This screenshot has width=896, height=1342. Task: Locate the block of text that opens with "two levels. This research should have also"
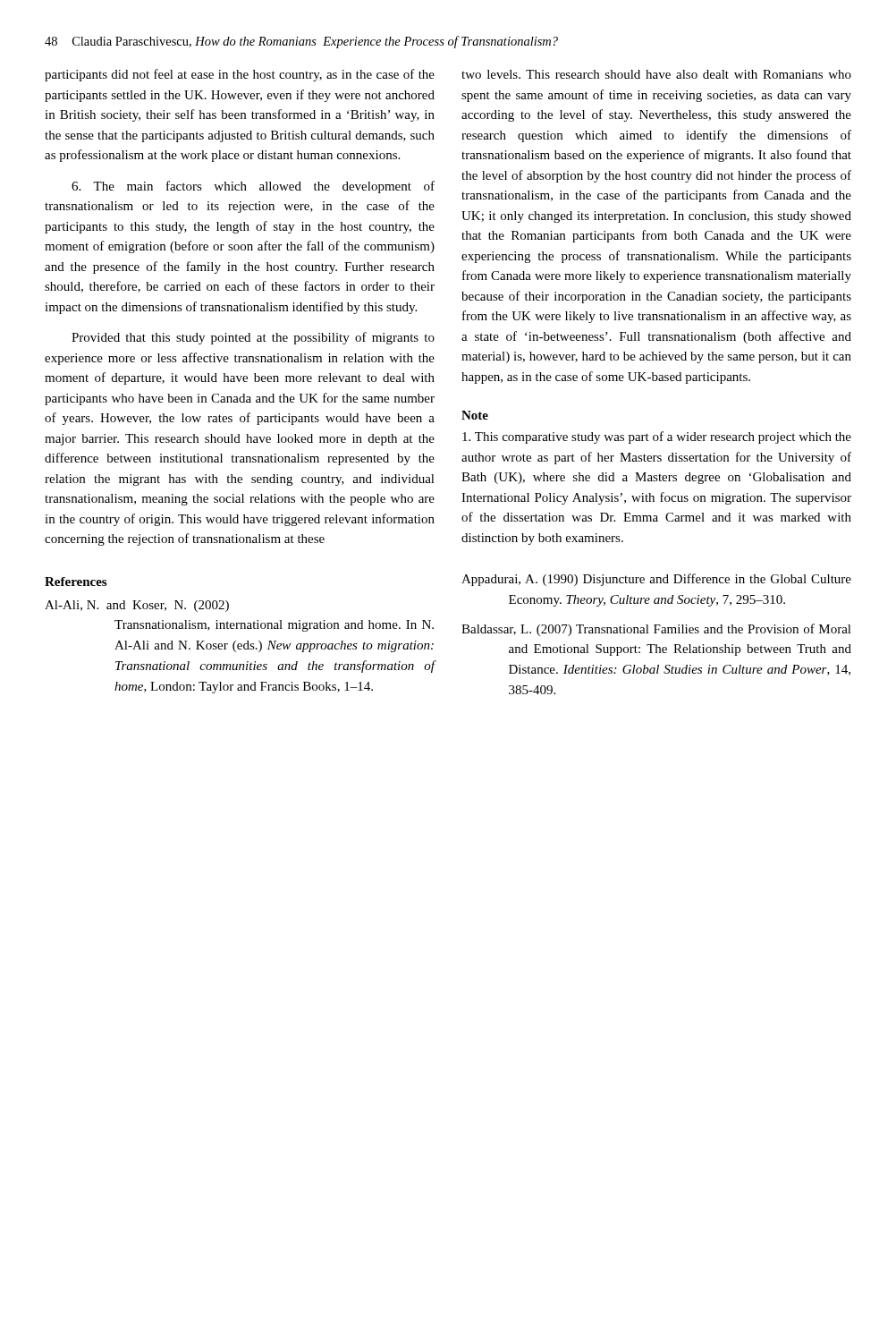coord(656,225)
